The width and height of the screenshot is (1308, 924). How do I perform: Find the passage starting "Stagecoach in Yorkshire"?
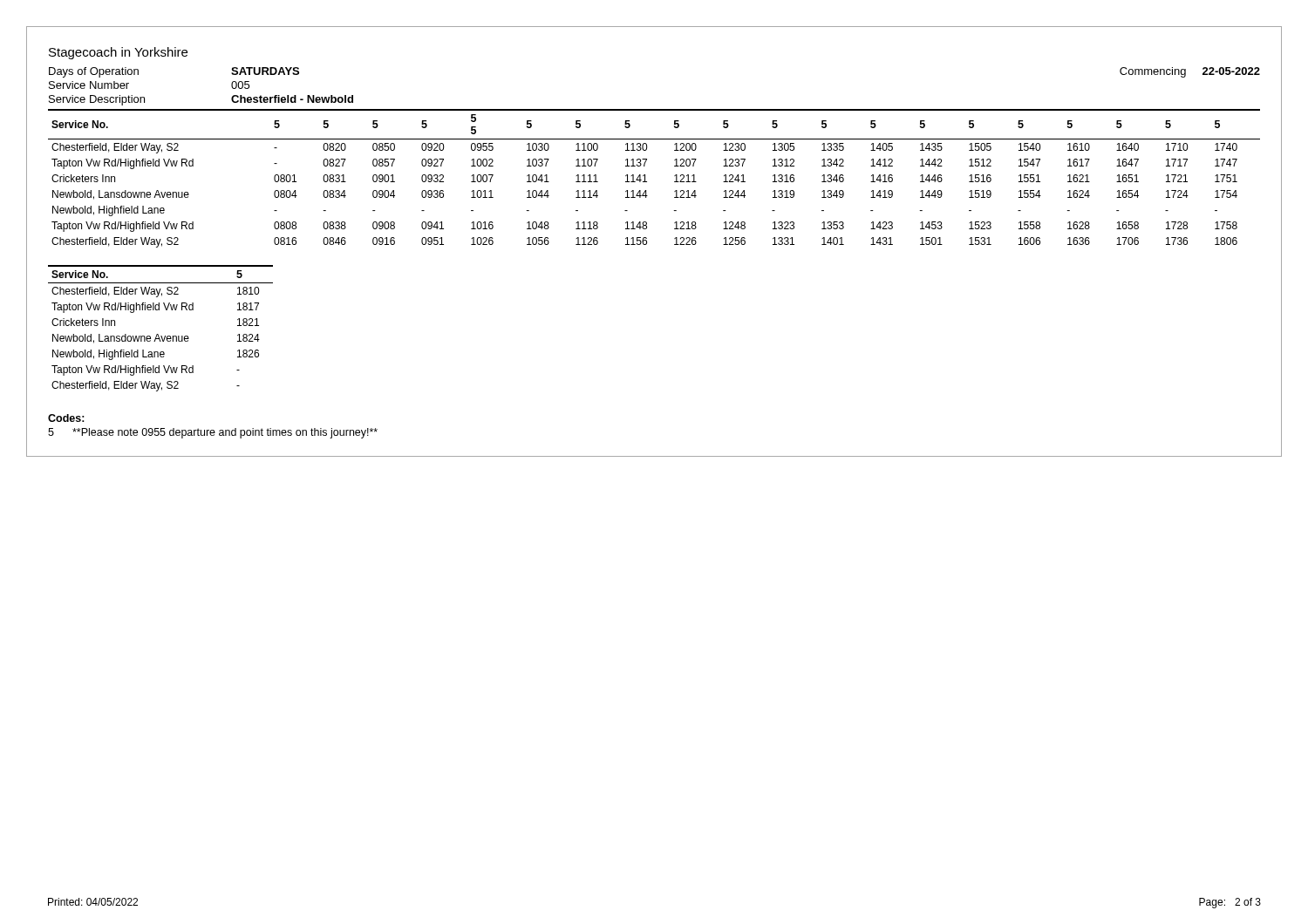tap(118, 52)
